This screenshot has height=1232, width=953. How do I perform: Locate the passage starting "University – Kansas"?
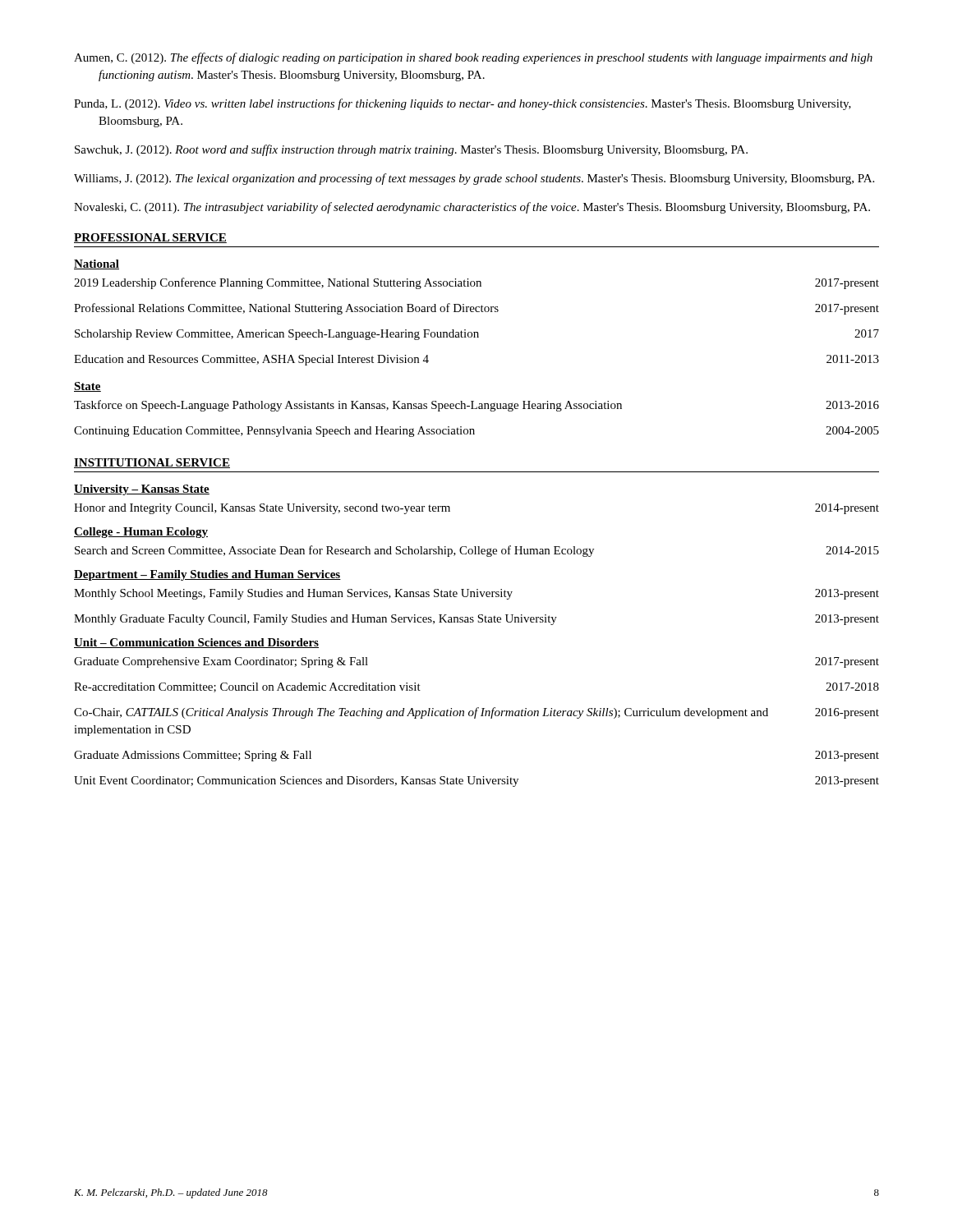[142, 489]
